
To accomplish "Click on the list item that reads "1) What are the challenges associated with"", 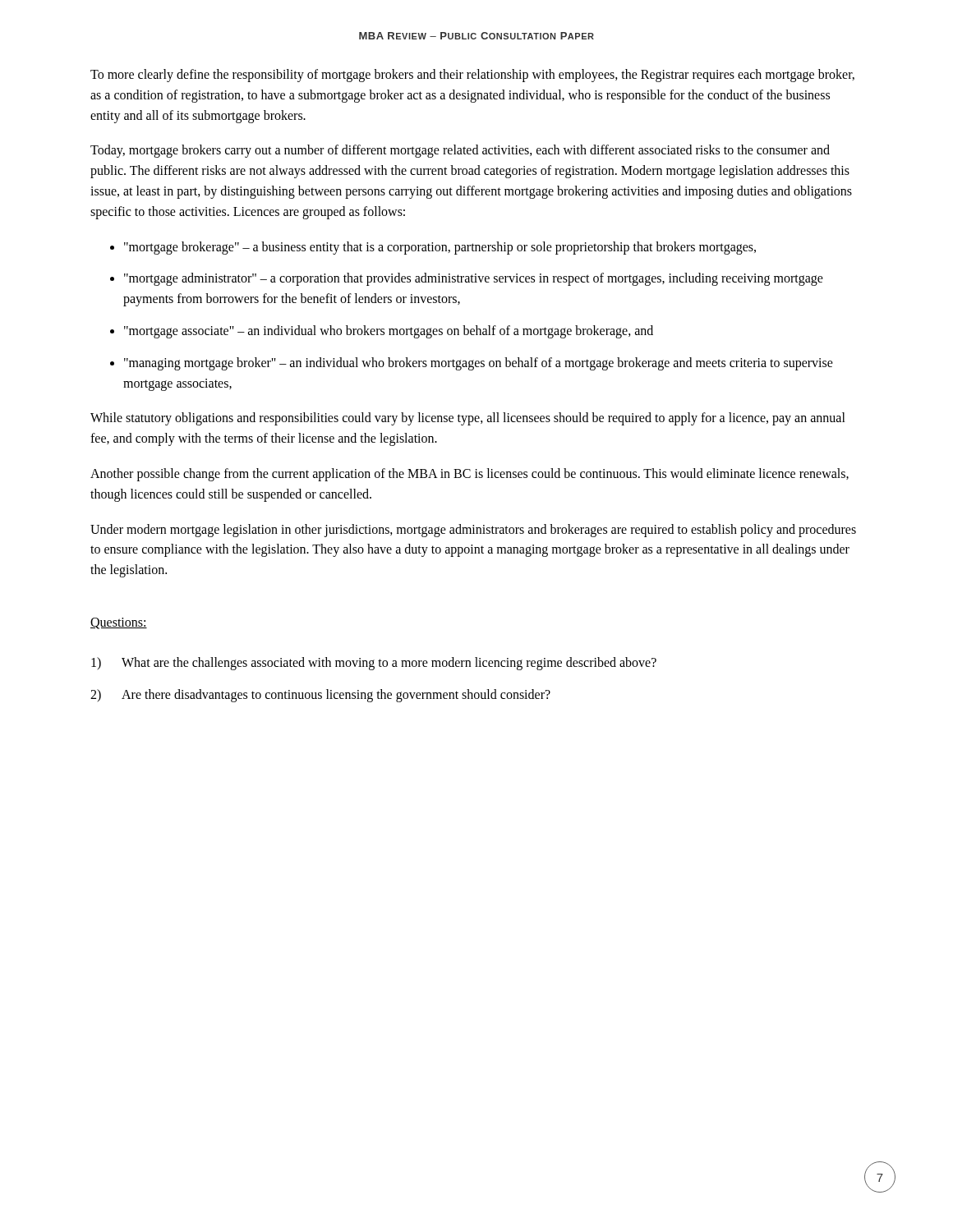I will 374,663.
